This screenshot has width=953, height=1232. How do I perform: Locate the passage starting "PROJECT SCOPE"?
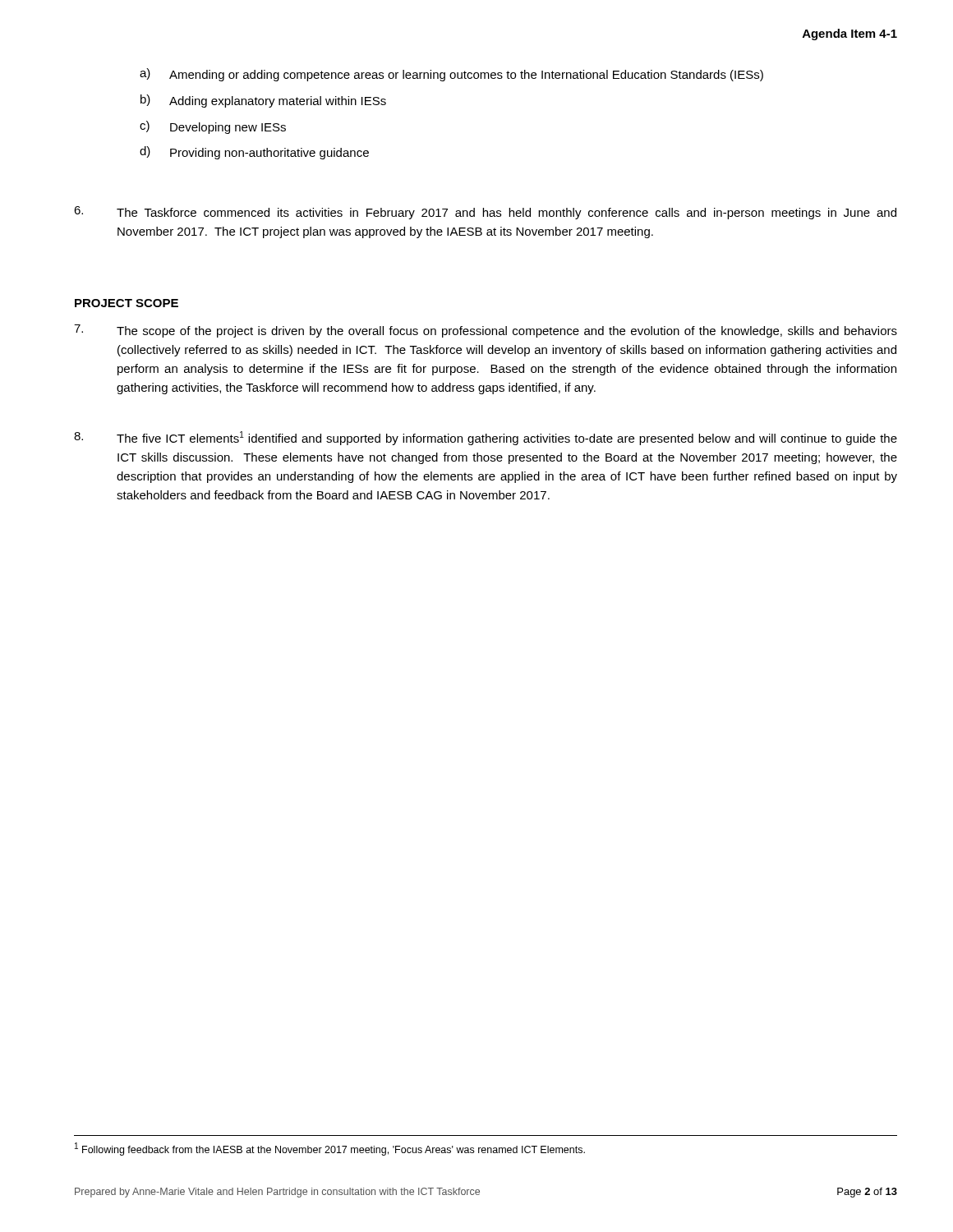pos(126,302)
